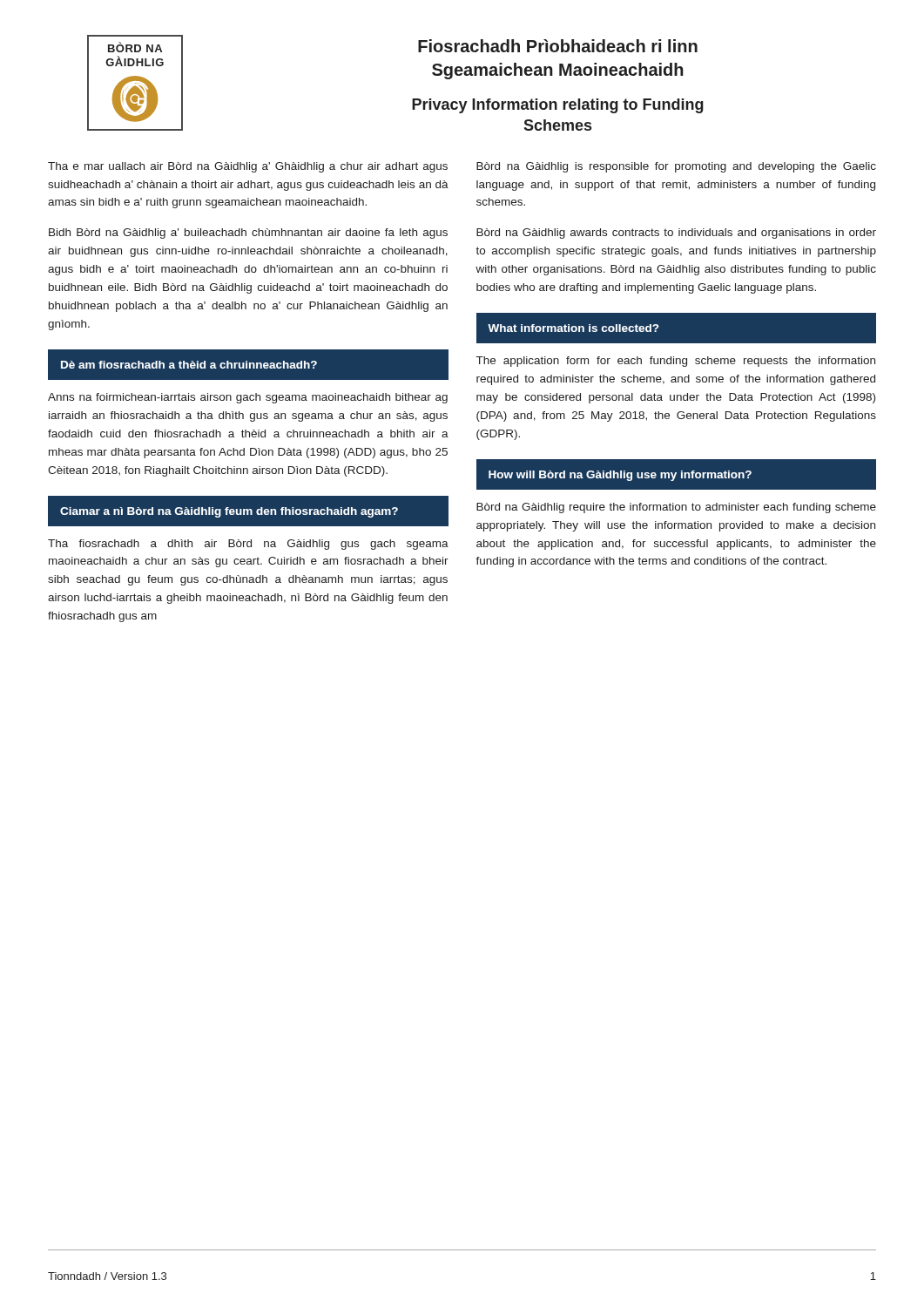Locate the text block containing "Bidh Bòrd na Gàidhlig a'"
Viewport: 924px width, 1307px height.
tap(248, 278)
